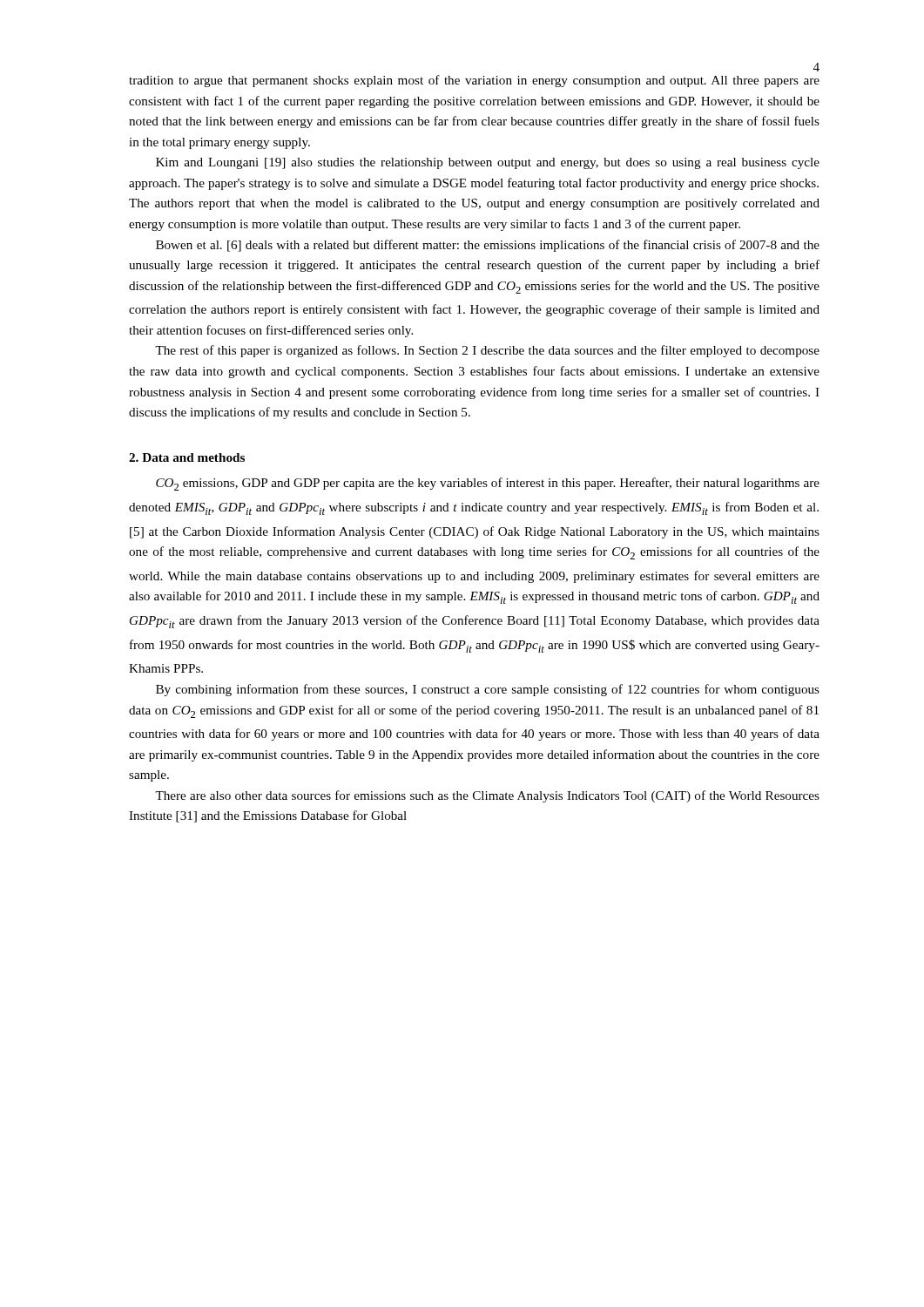Locate a section header

(474, 457)
